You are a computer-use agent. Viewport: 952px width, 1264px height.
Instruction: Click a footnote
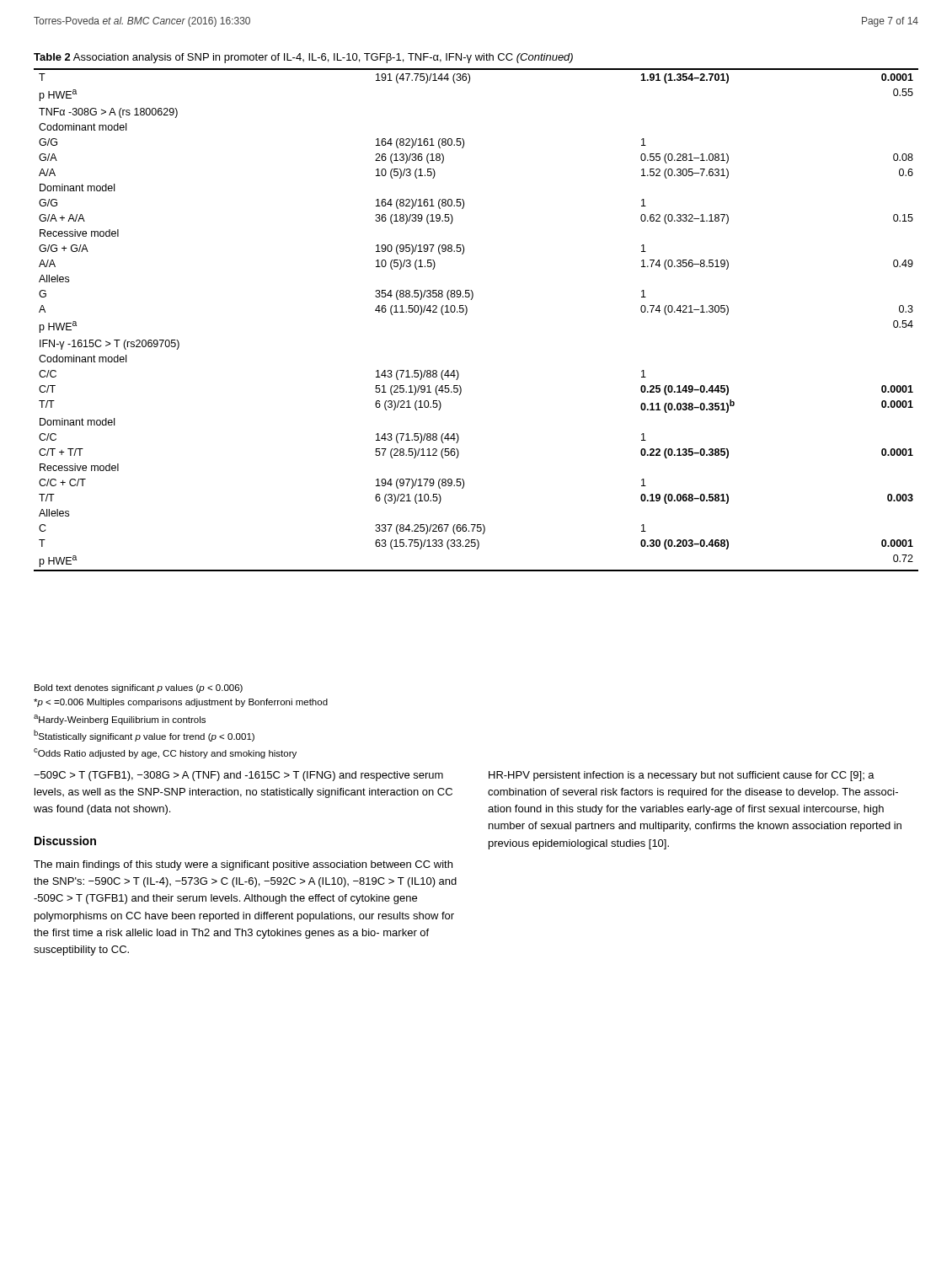tap(476, 721)
